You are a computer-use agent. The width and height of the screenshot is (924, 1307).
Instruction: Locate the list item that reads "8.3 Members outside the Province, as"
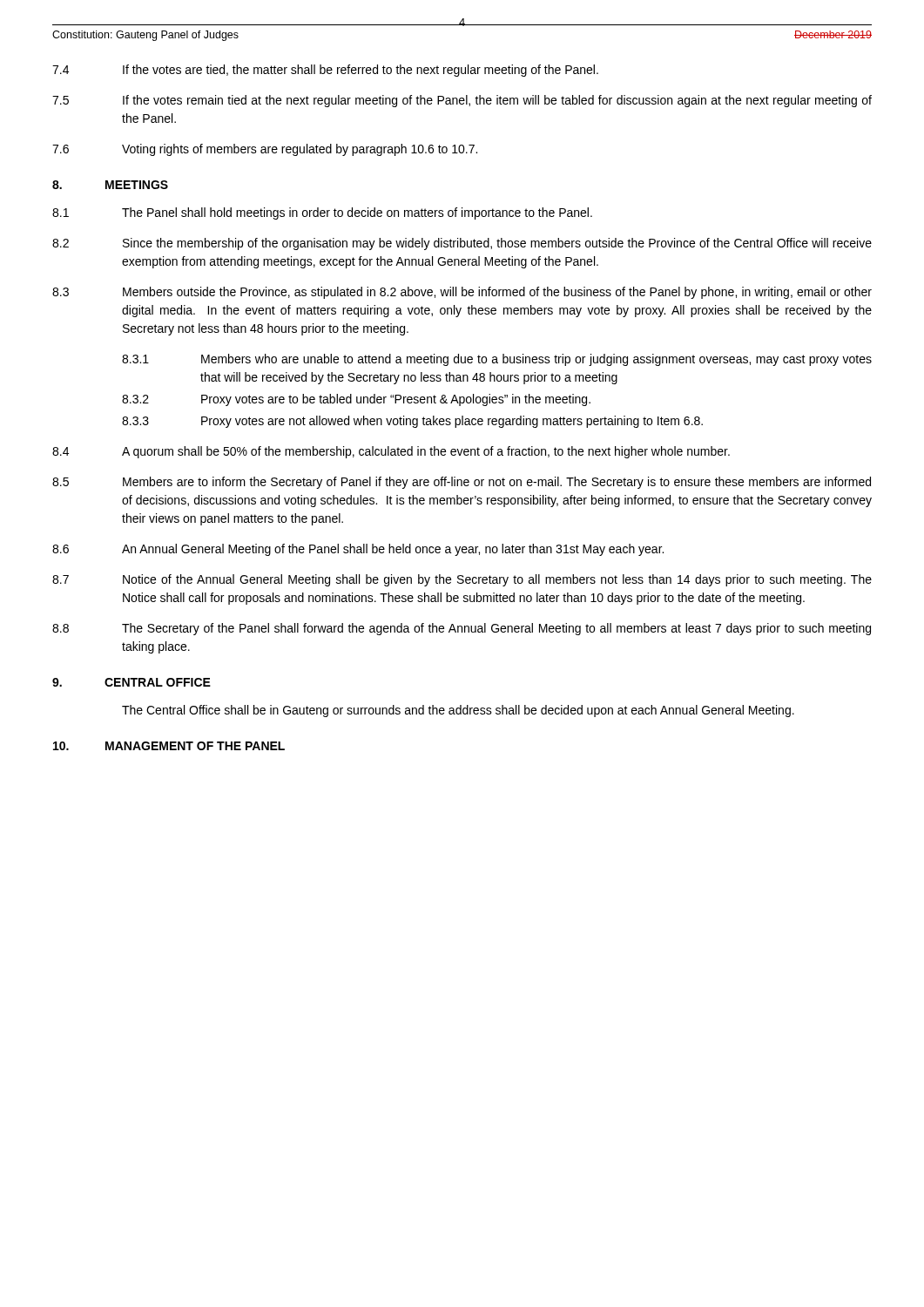(462, 311)
